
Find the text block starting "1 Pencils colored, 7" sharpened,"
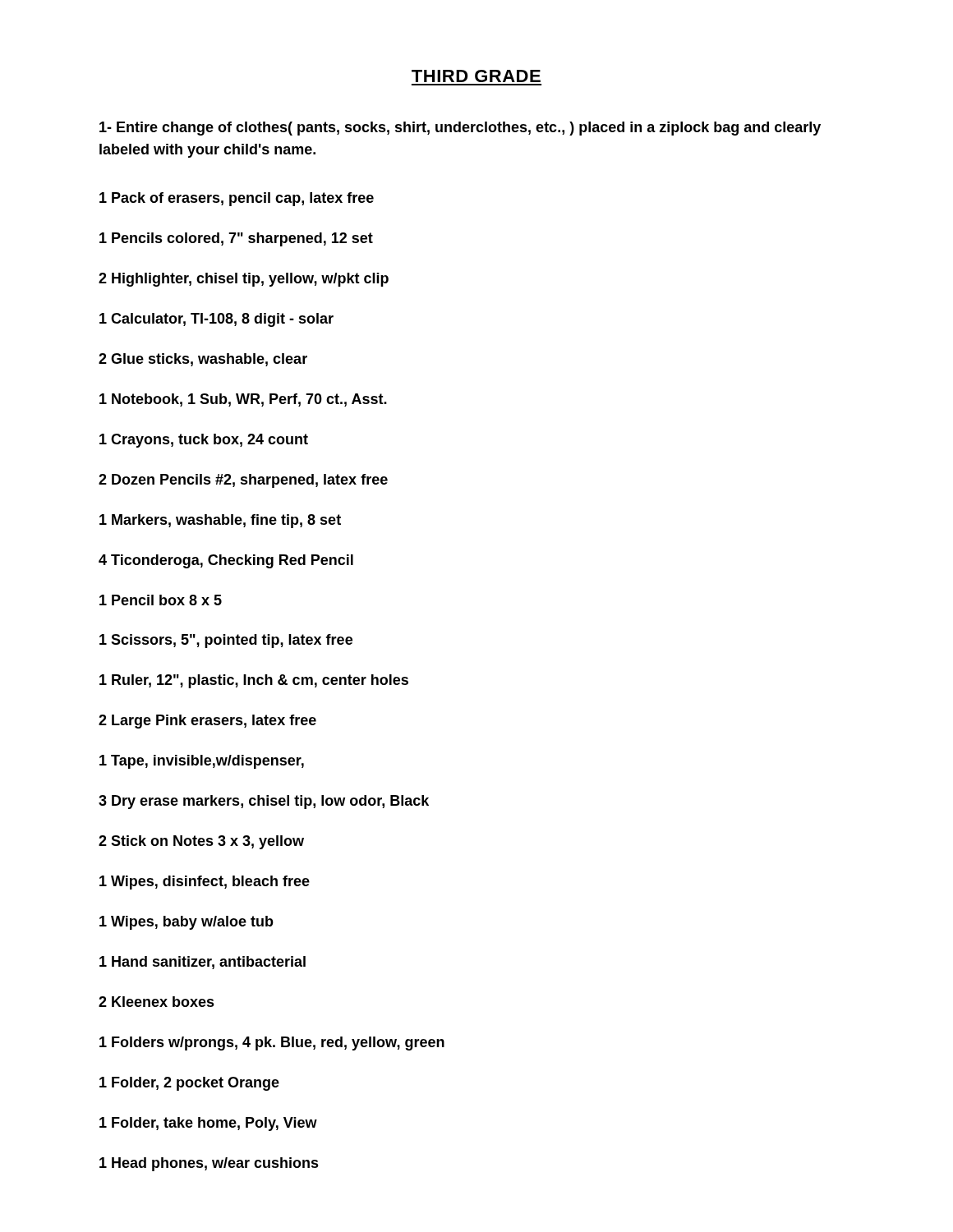(x=236, y=239)
